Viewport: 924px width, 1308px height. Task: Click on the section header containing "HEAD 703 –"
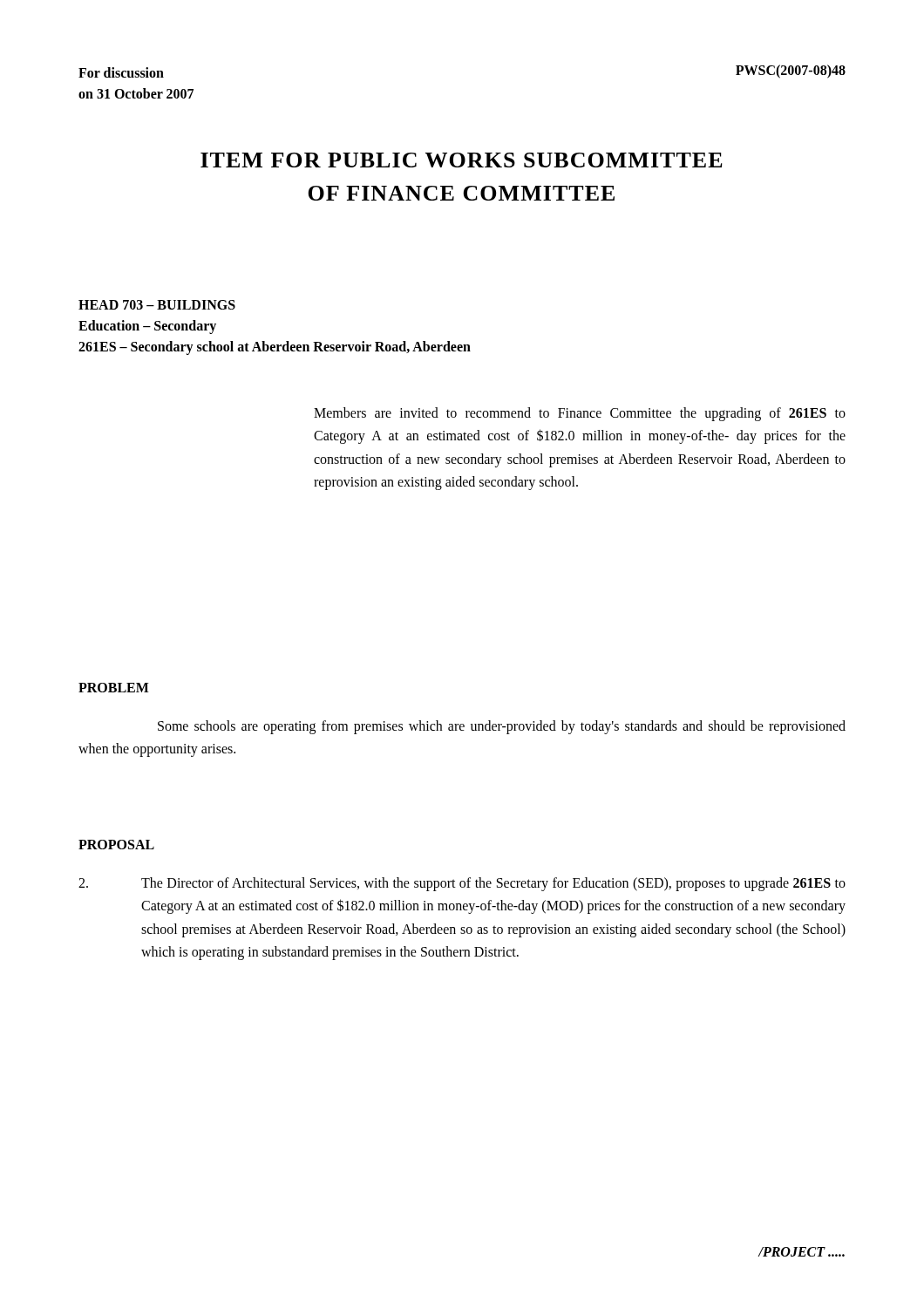157,305
